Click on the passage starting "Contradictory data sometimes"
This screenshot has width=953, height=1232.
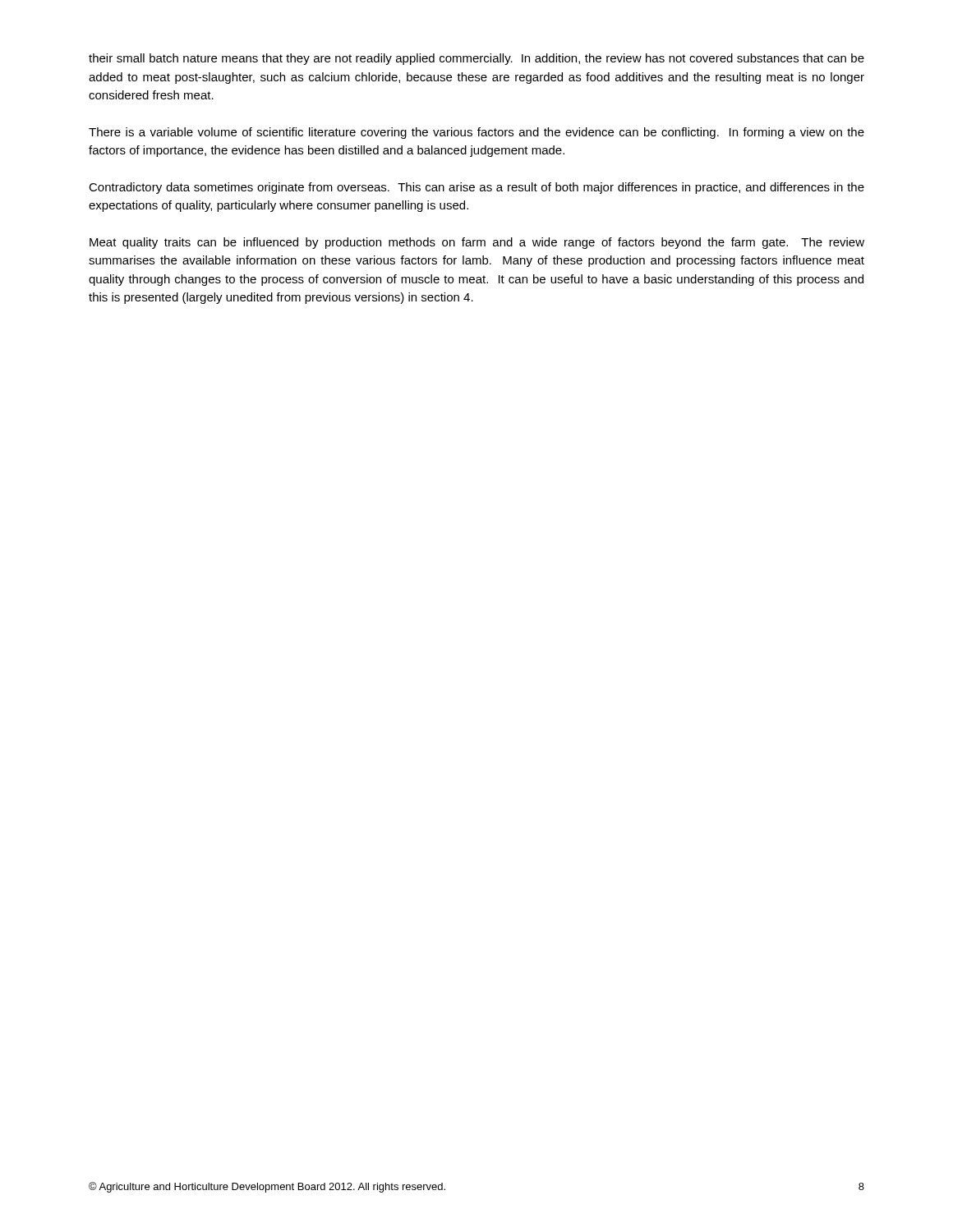click(476, 196)
